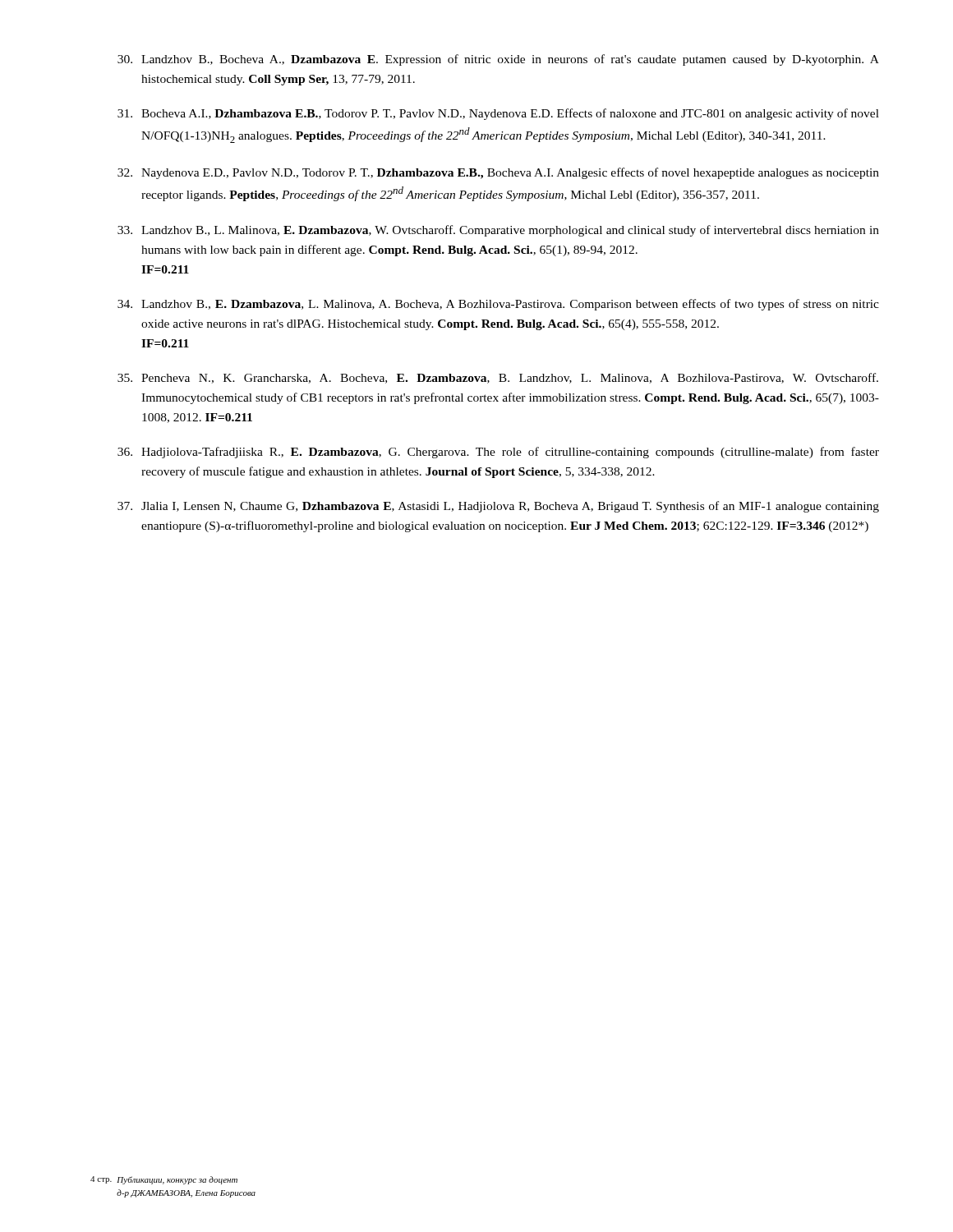Find the list item with the text "37. Jlalia I, Lensen N,"
The image size is (953, 1232).
click(485, 516)
